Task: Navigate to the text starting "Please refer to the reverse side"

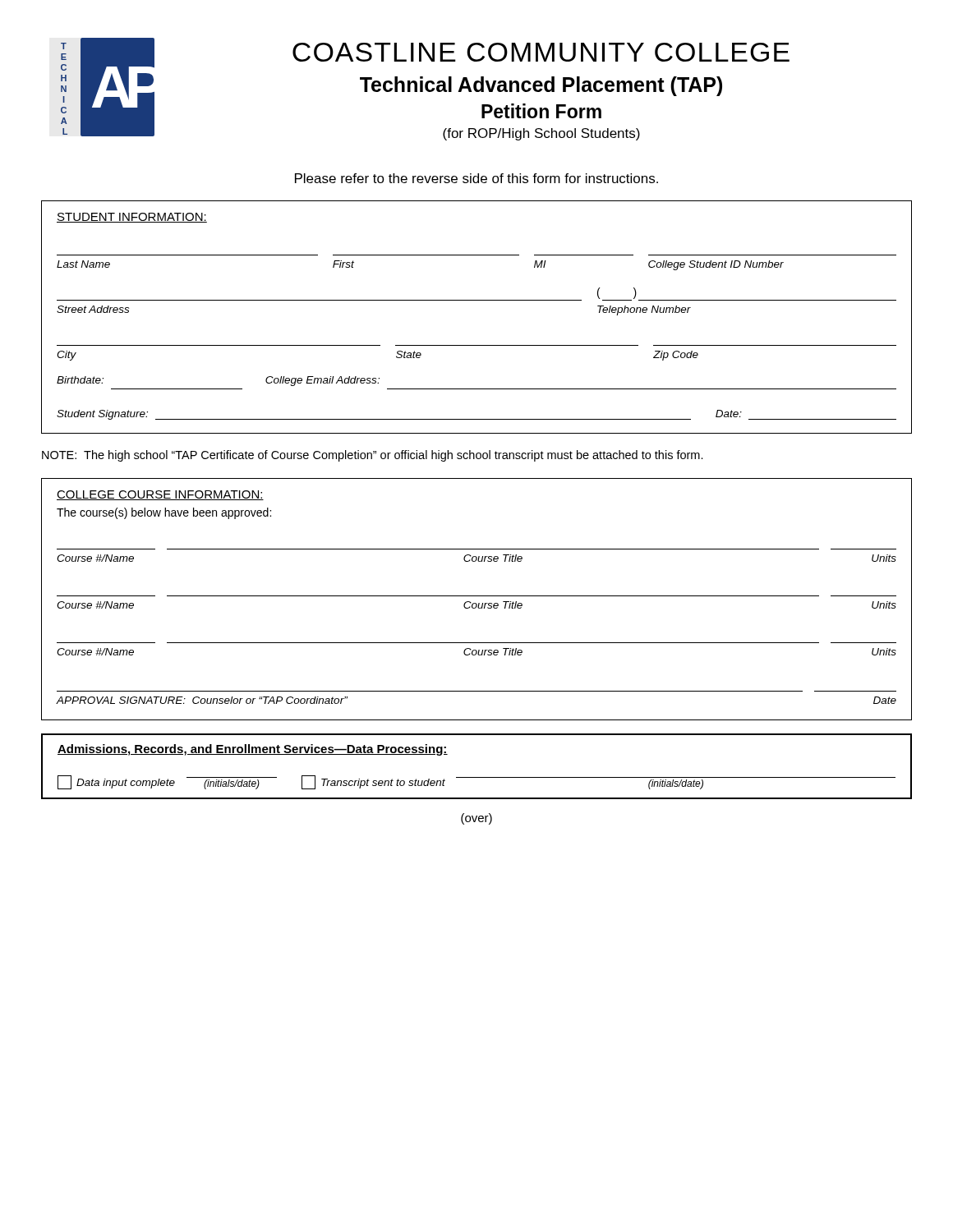Action: [x=476, y=179]
